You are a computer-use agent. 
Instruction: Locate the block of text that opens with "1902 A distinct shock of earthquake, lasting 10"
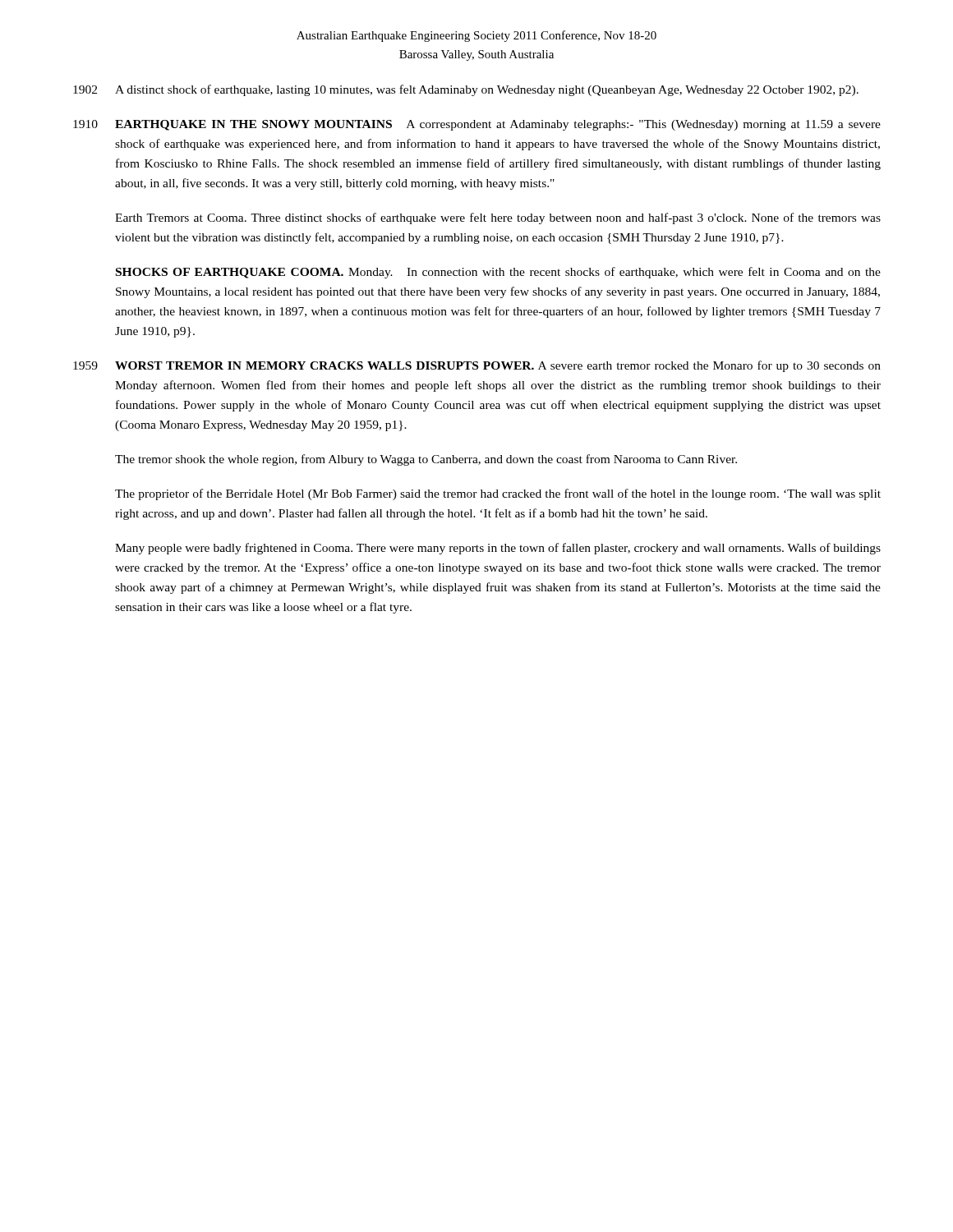point(476,90)
